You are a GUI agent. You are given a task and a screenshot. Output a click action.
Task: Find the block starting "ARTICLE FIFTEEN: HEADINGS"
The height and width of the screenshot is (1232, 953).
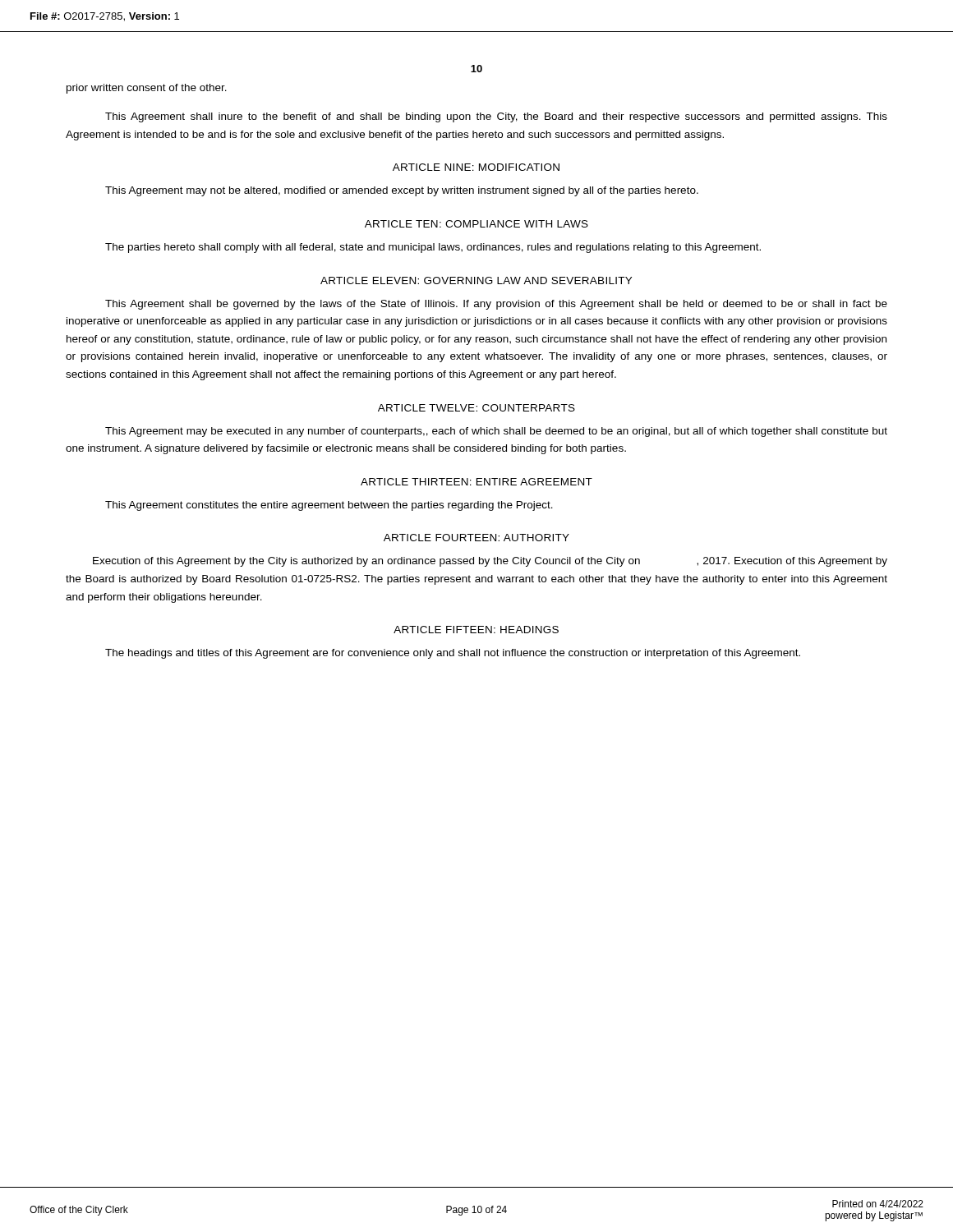[x=476, y=630]
